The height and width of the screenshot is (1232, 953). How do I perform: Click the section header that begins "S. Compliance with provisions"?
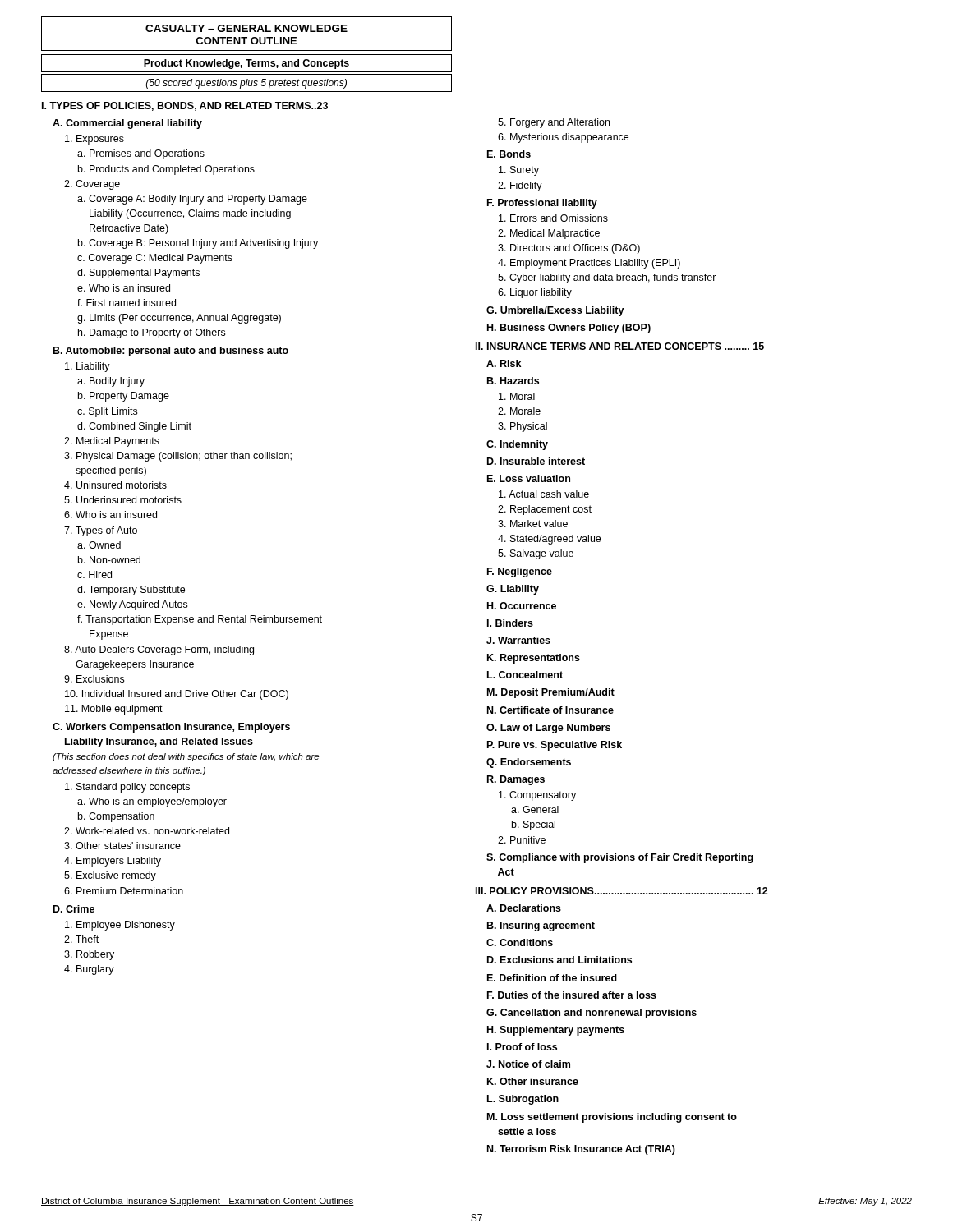point(620,865)
